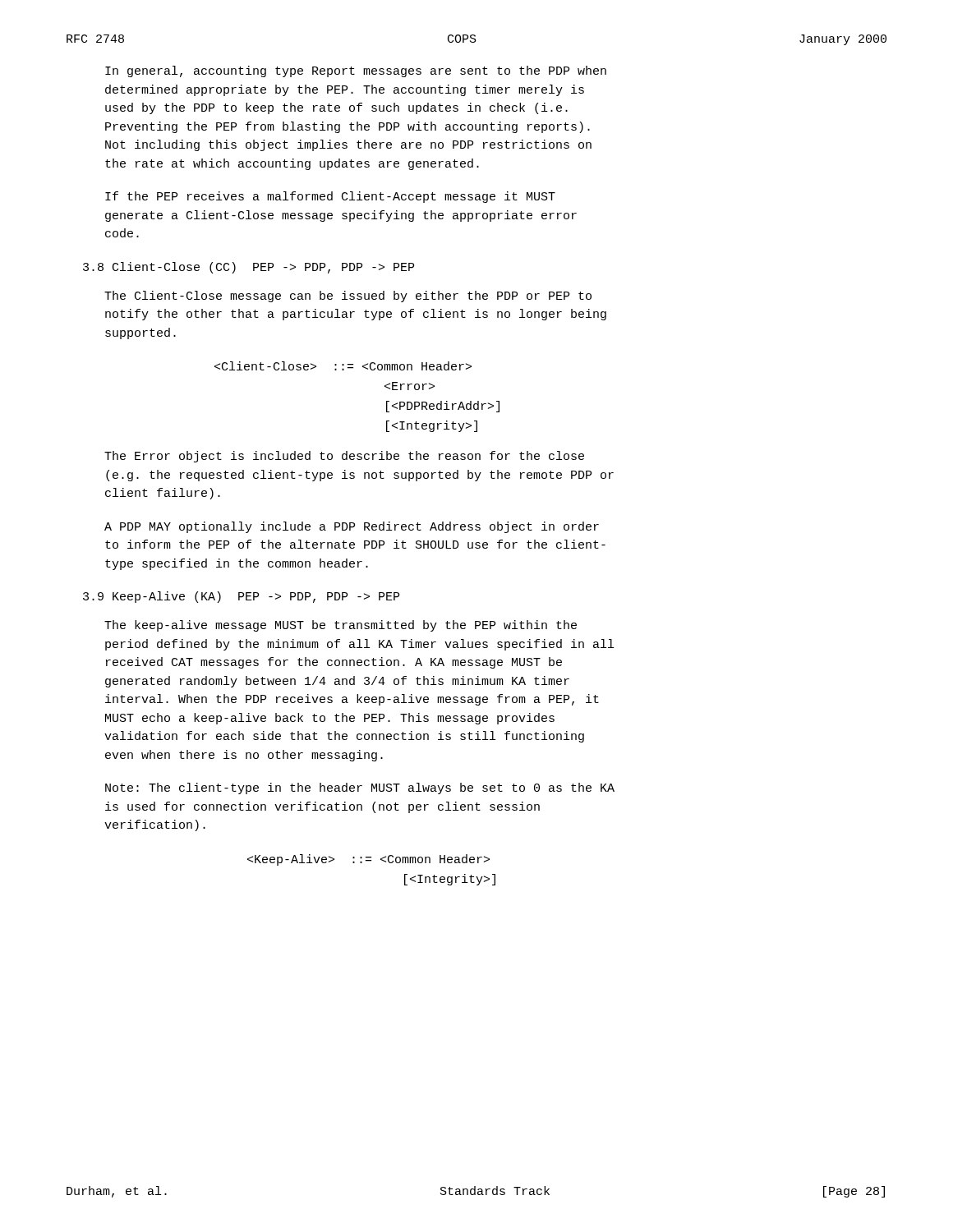Click on the block starting "Note: The client-type in the header MUST always"
Image resolution: width=953 pixels, height=1232 pixels.
348,807
